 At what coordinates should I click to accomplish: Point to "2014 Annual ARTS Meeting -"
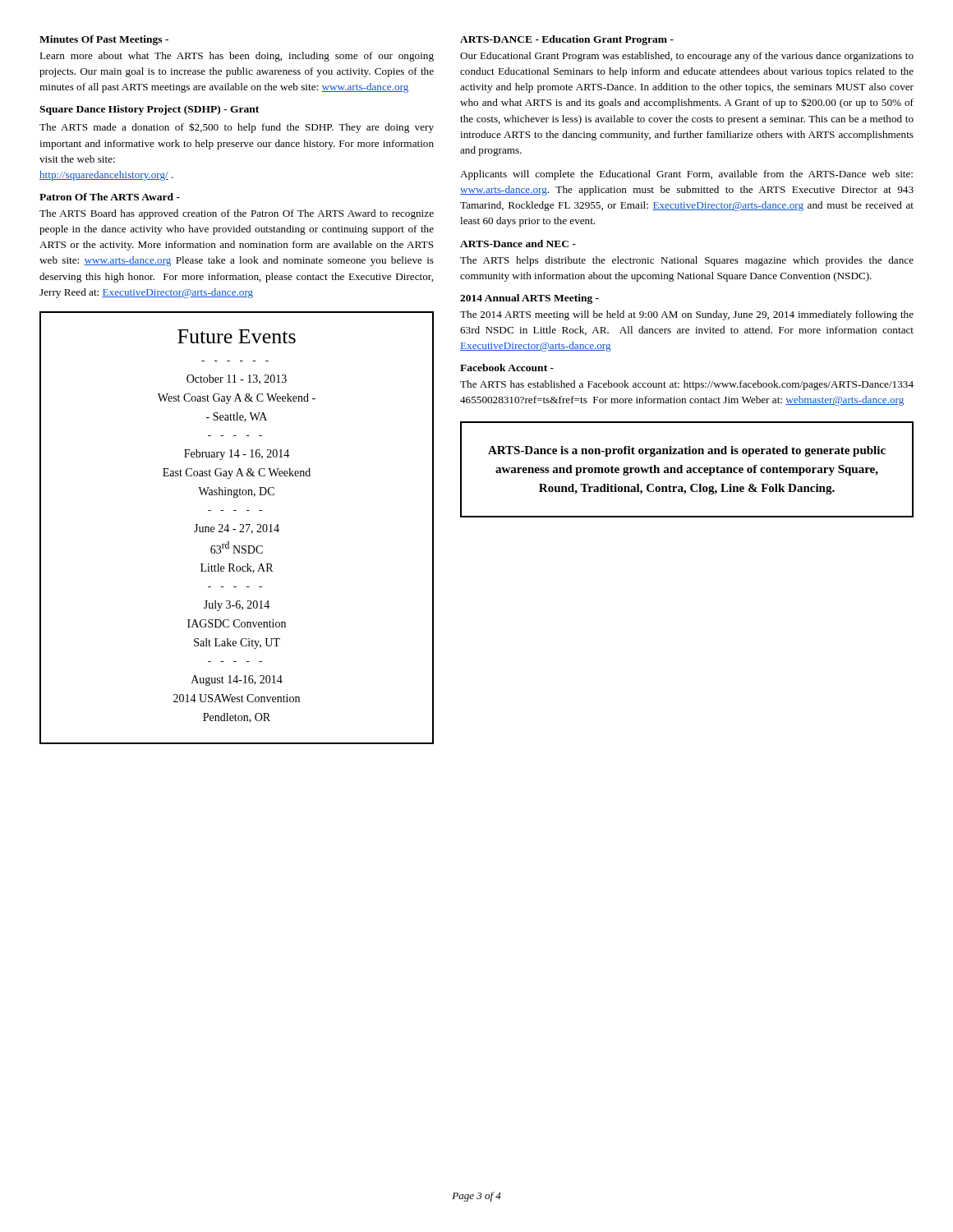click(530, 298)
